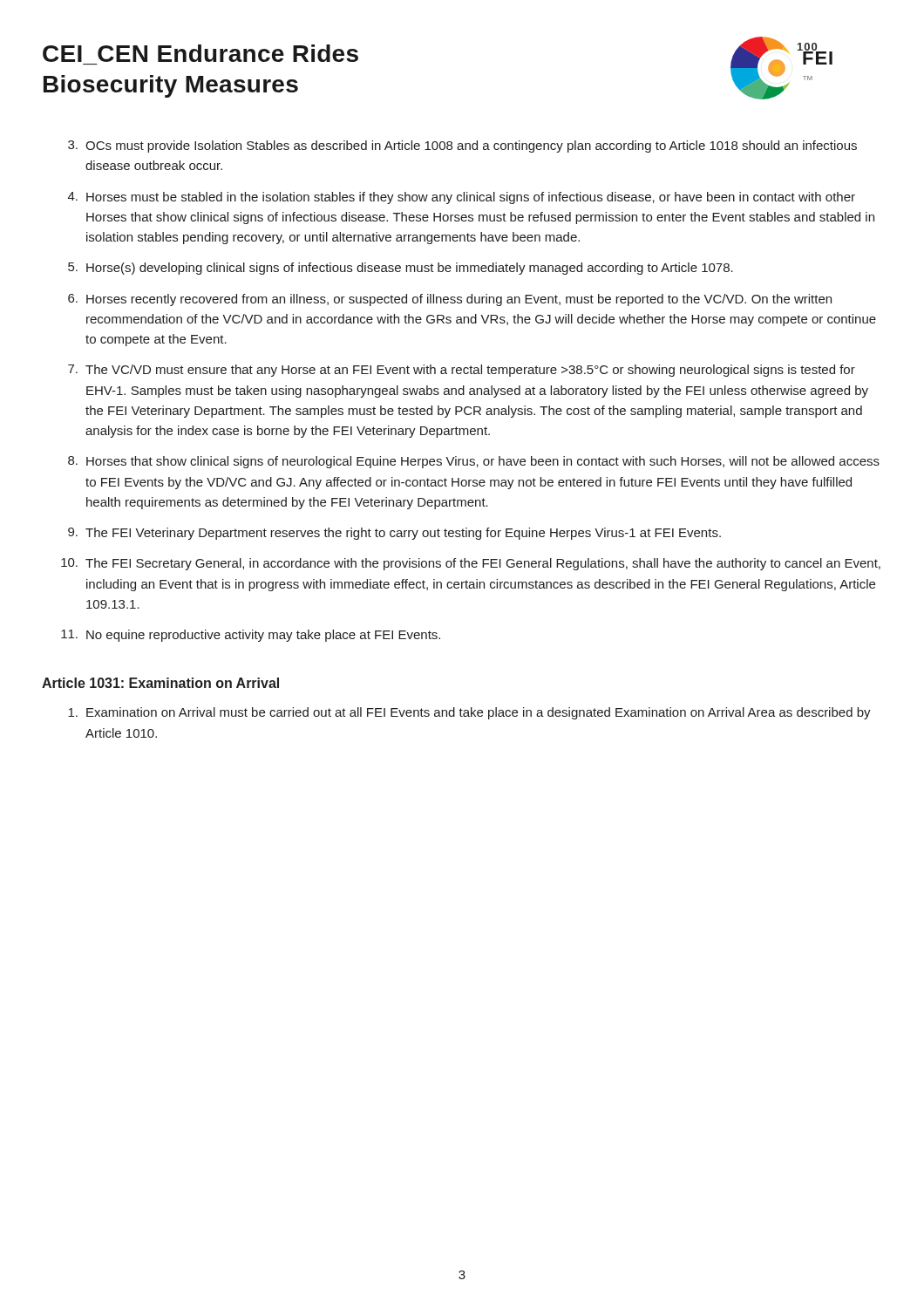This screenshot has width=924, height=1308.
Task: Find the list item with the text "5. Horse(s) developing clinical signs of infectious disease"
Action: click(x=462, y=268)
